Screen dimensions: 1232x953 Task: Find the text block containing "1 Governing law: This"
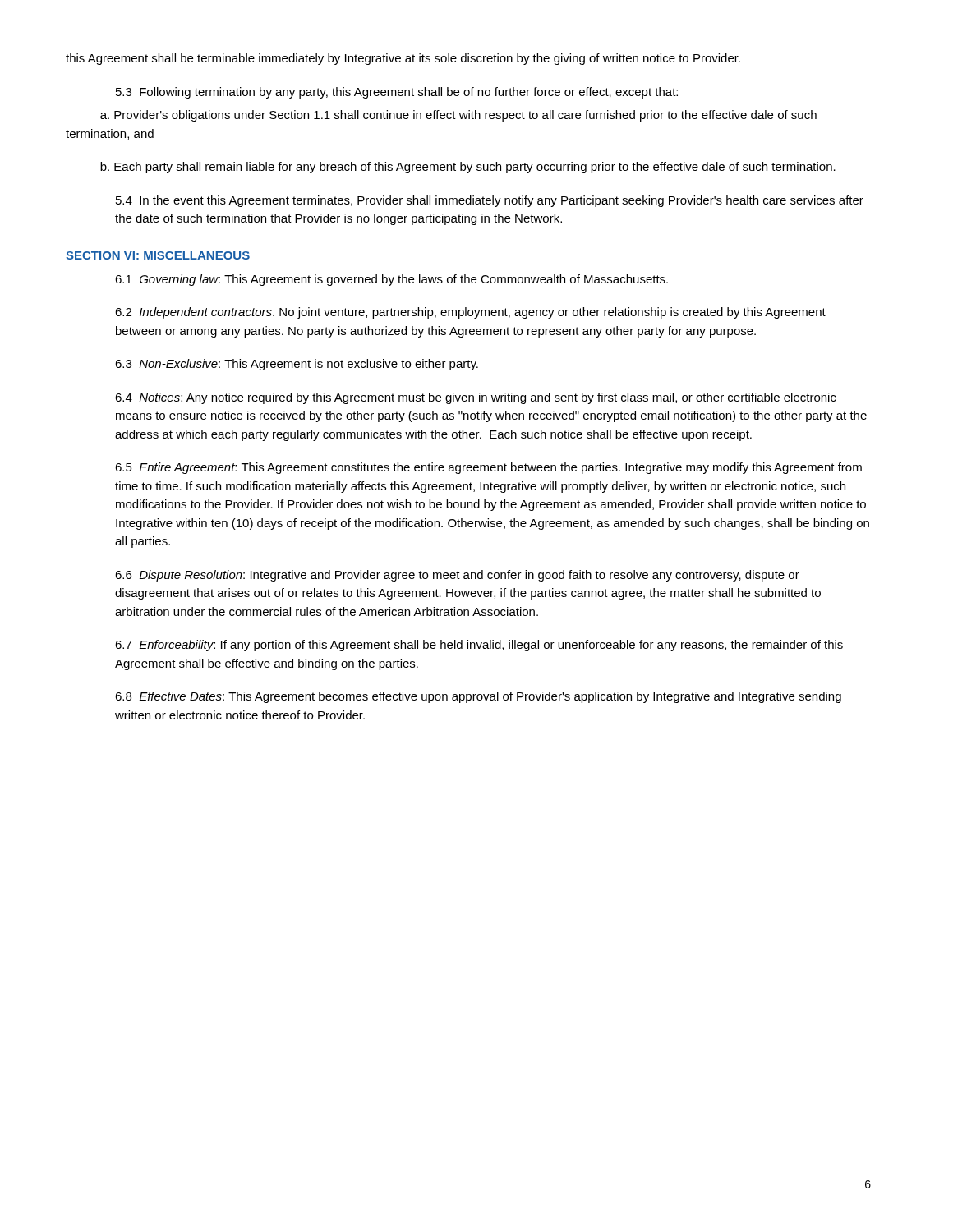pos(392,278)
